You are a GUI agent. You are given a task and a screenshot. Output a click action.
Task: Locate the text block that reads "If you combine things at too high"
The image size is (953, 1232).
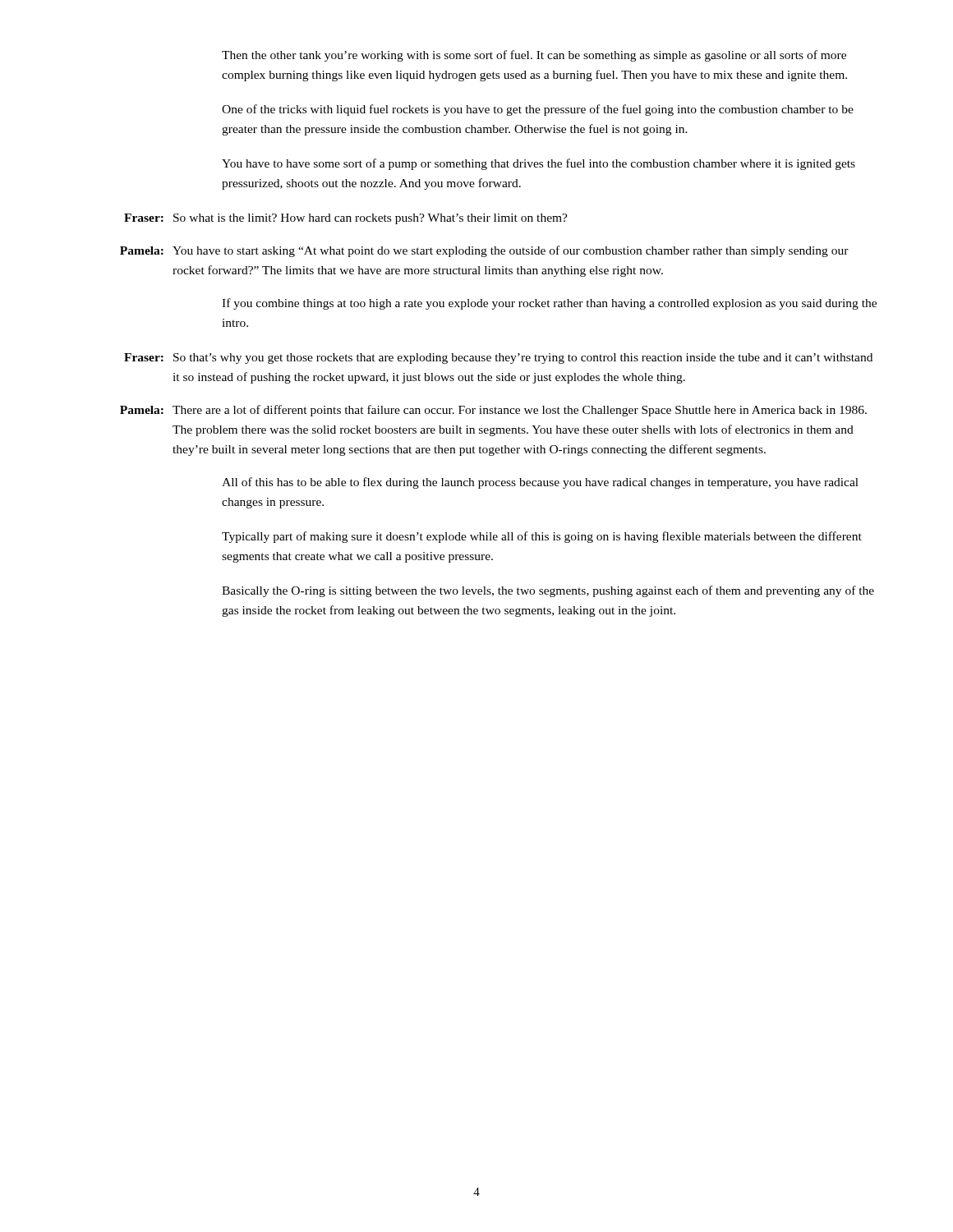point(549,313)
